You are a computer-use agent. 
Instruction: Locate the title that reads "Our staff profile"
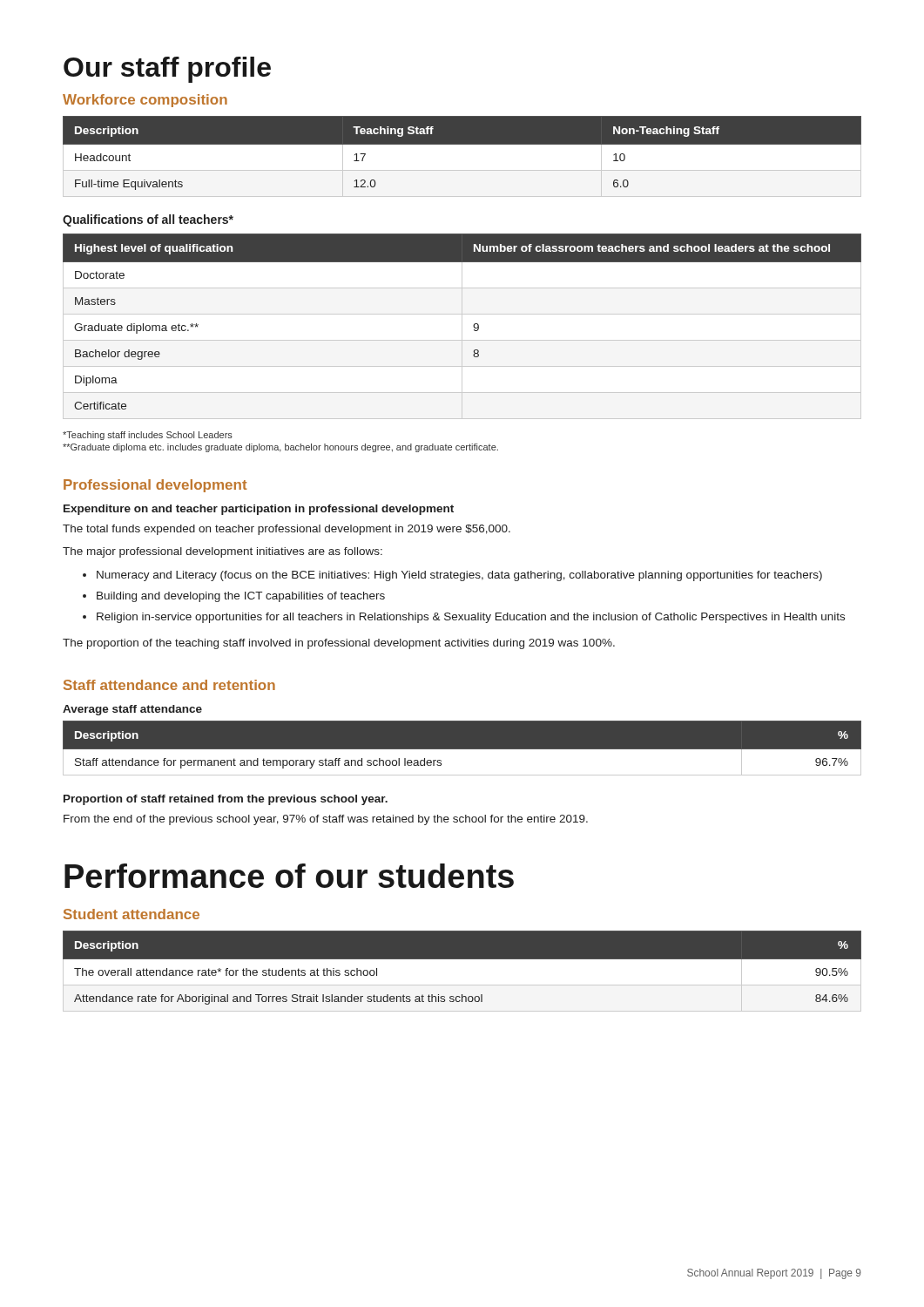[x=167, y=68]
